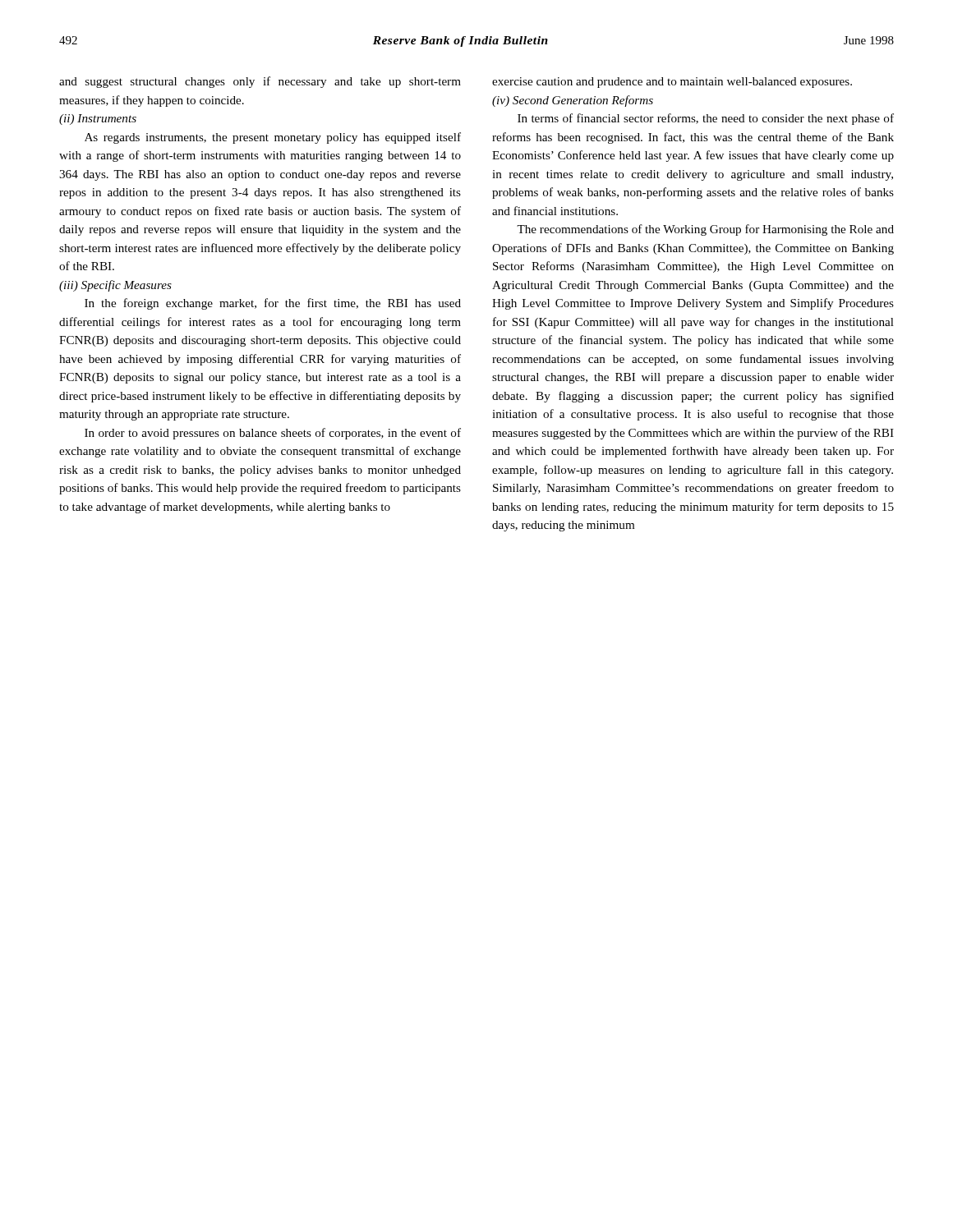This screenshot has height=1232, width=953.
Task: Find the text block that reads "In the foreign exchange market, for the"
Action: click(x=260, y=359)
